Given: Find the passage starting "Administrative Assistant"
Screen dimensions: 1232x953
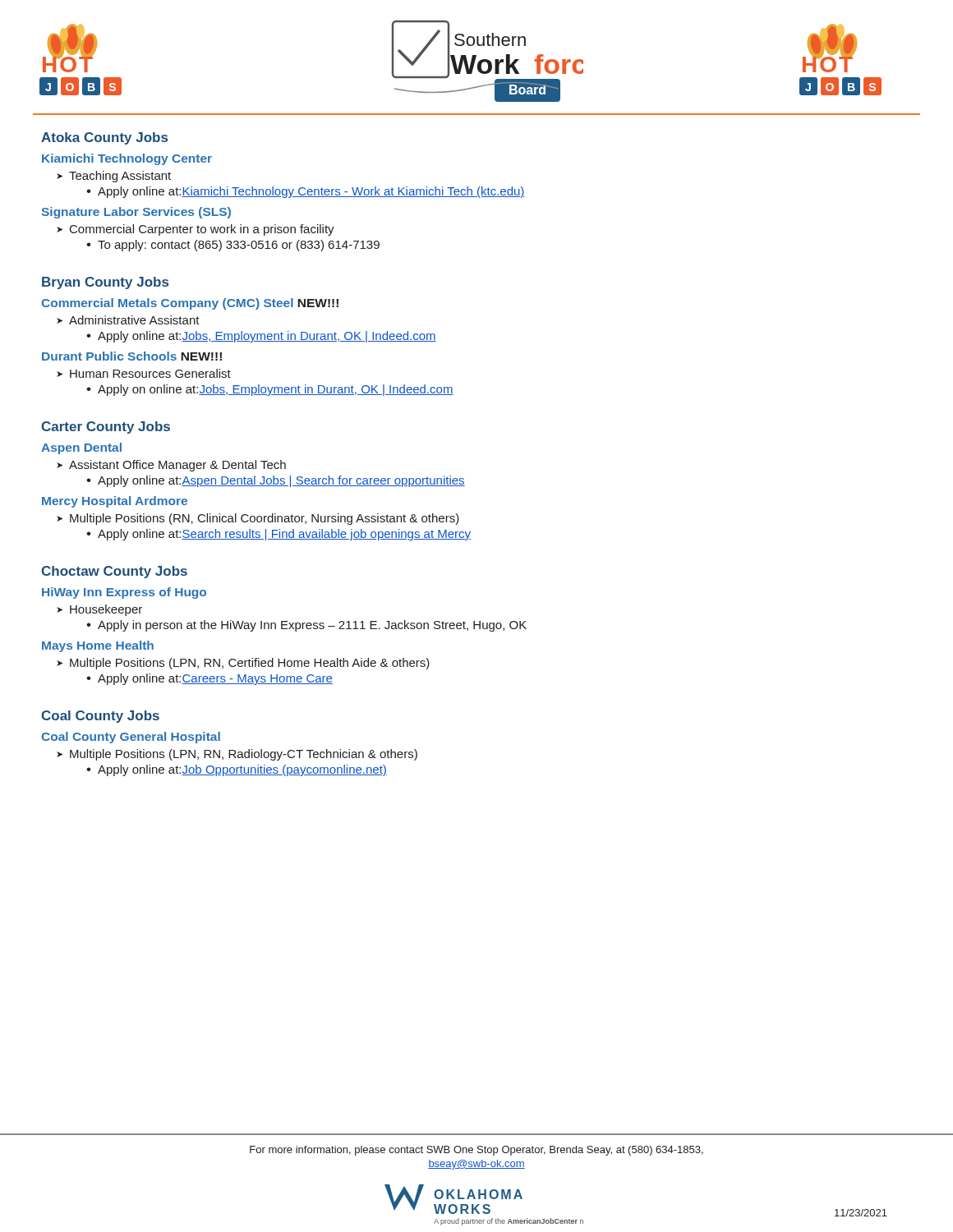Looking at the screenshot, I should pyautogui.click(x=134, y=320).
